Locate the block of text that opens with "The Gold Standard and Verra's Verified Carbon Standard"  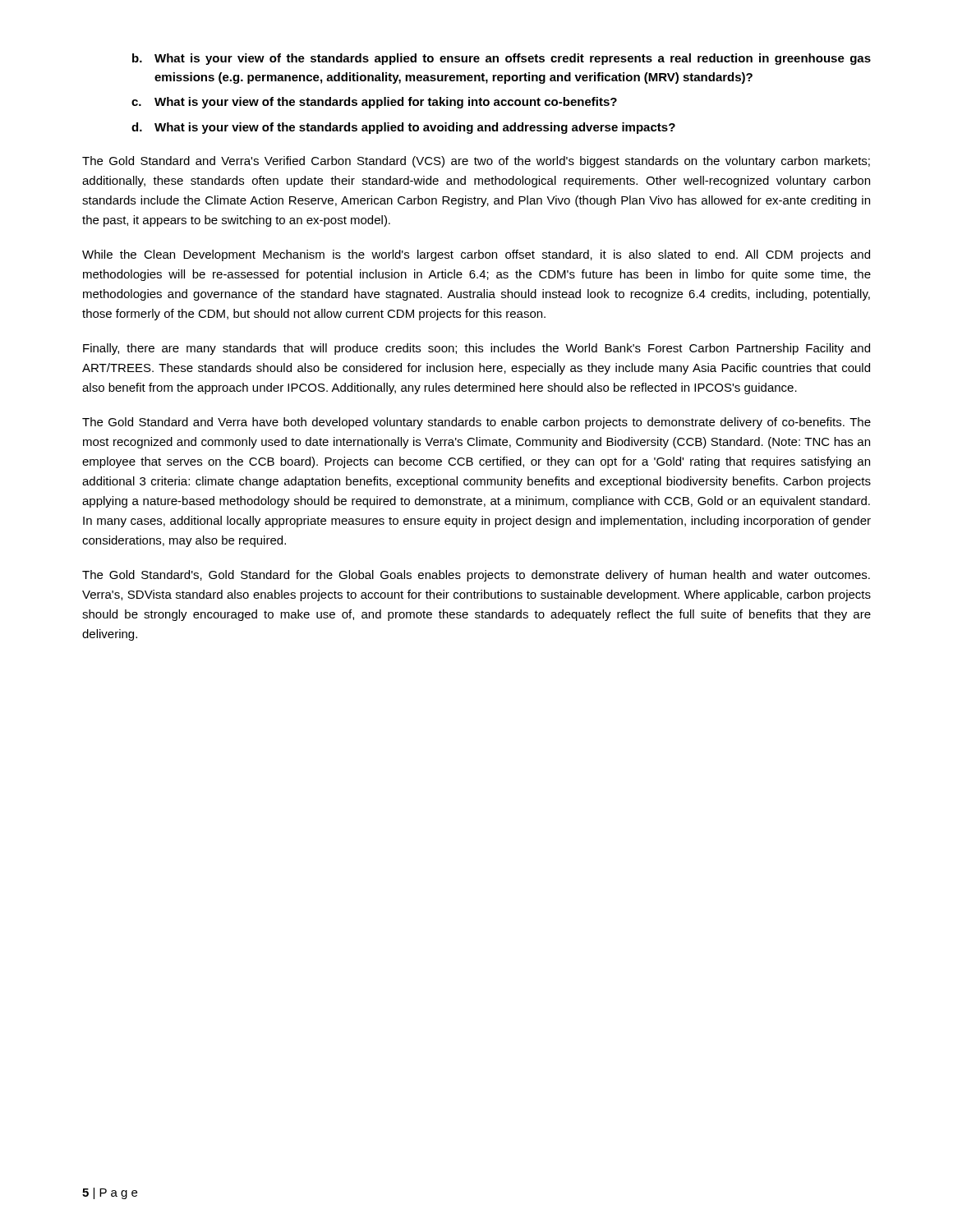click(x=476, y=190)
